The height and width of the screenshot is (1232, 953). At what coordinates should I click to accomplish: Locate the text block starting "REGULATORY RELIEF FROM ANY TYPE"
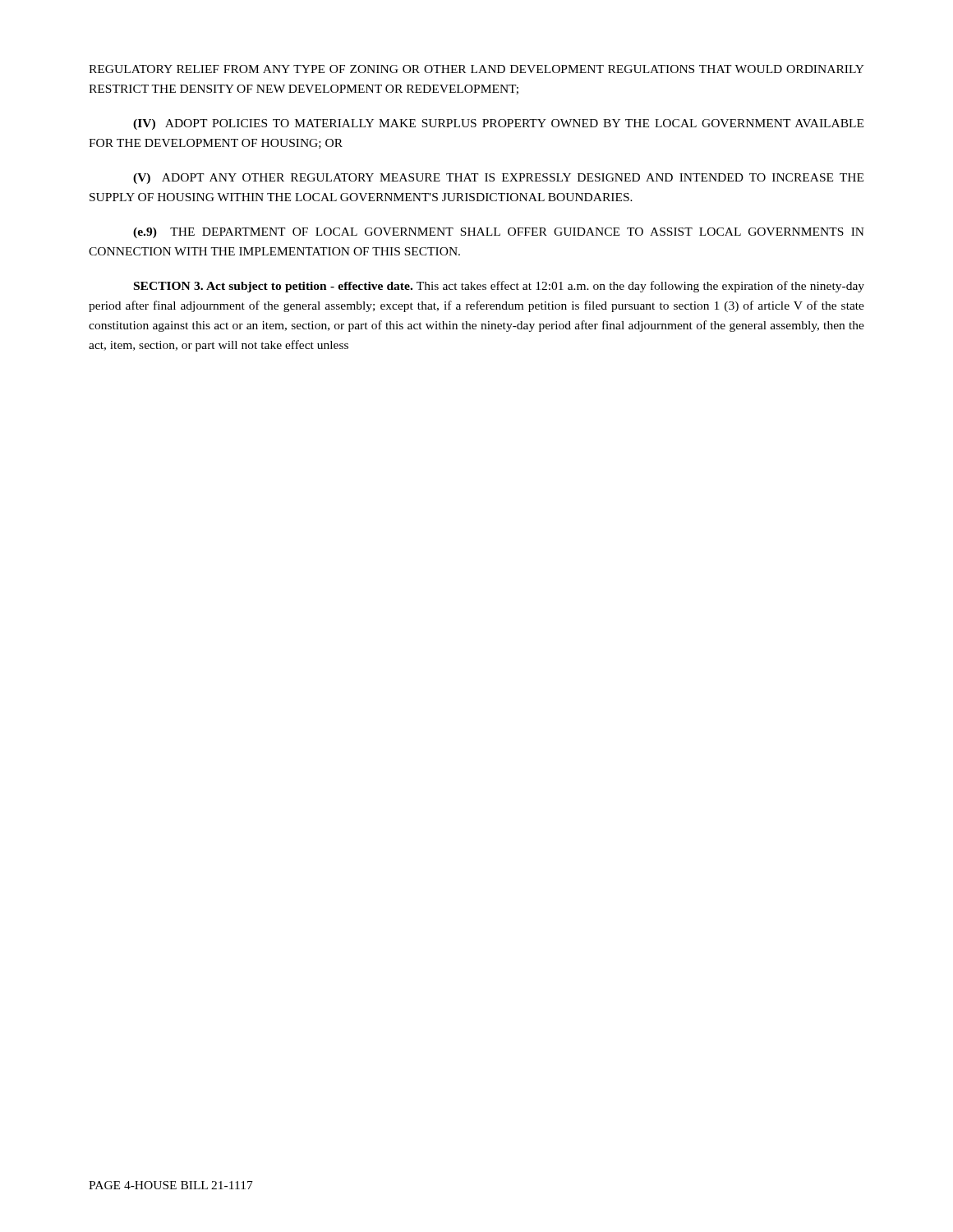point(476,78)
